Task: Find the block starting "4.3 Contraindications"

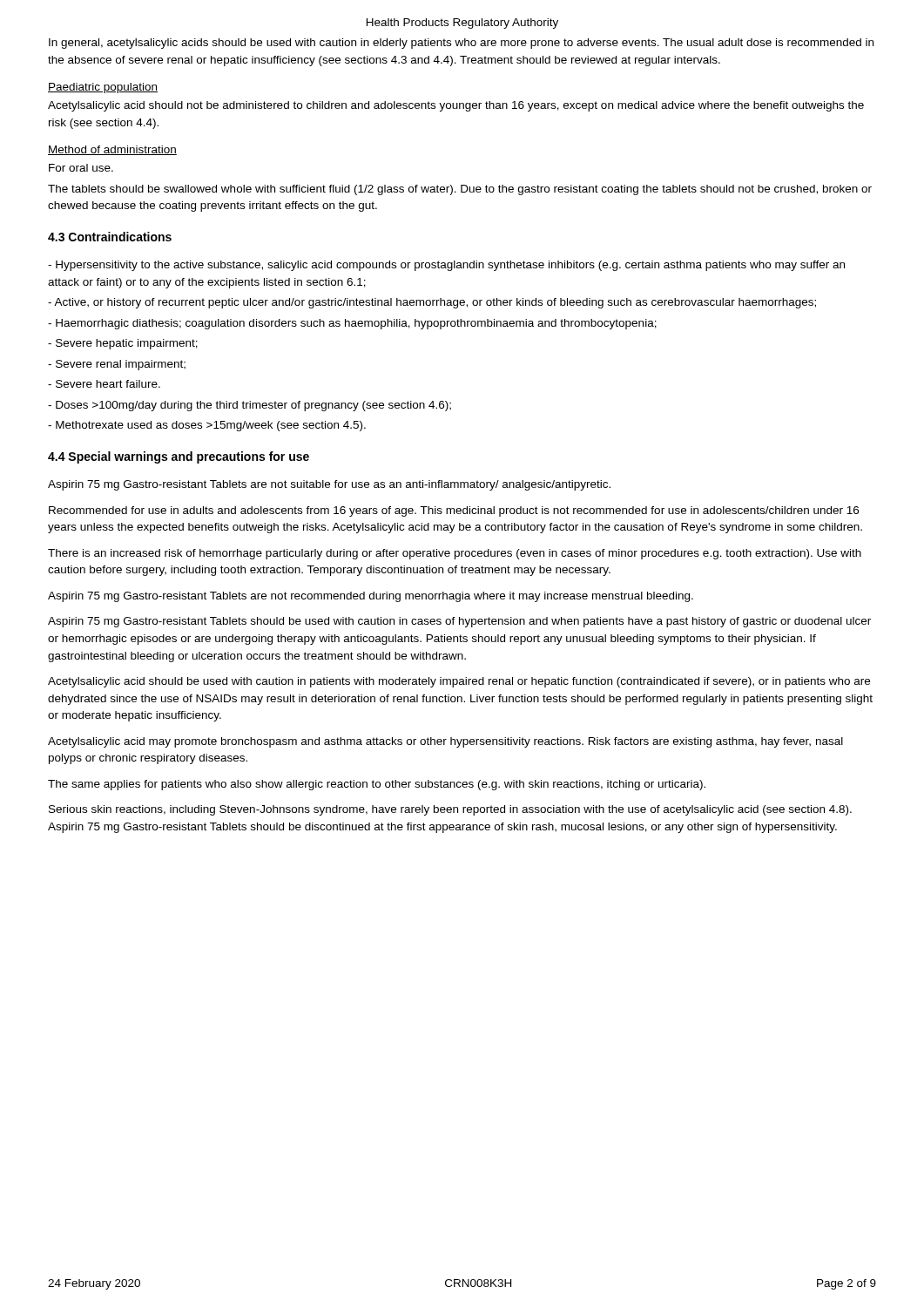Action: (x=110, y=237)
